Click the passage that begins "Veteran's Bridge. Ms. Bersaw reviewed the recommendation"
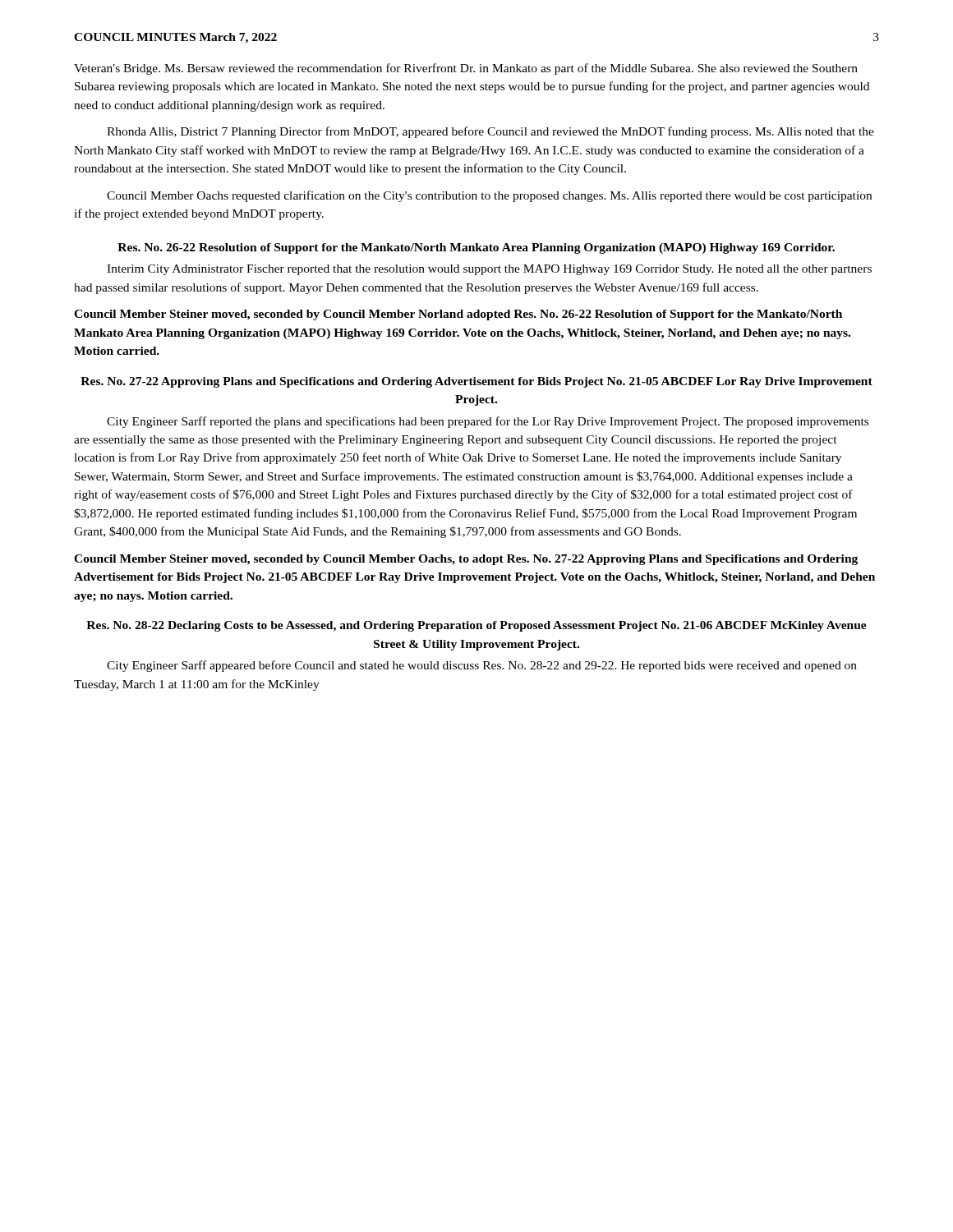The image size is (953, 1232). [476, 87]
